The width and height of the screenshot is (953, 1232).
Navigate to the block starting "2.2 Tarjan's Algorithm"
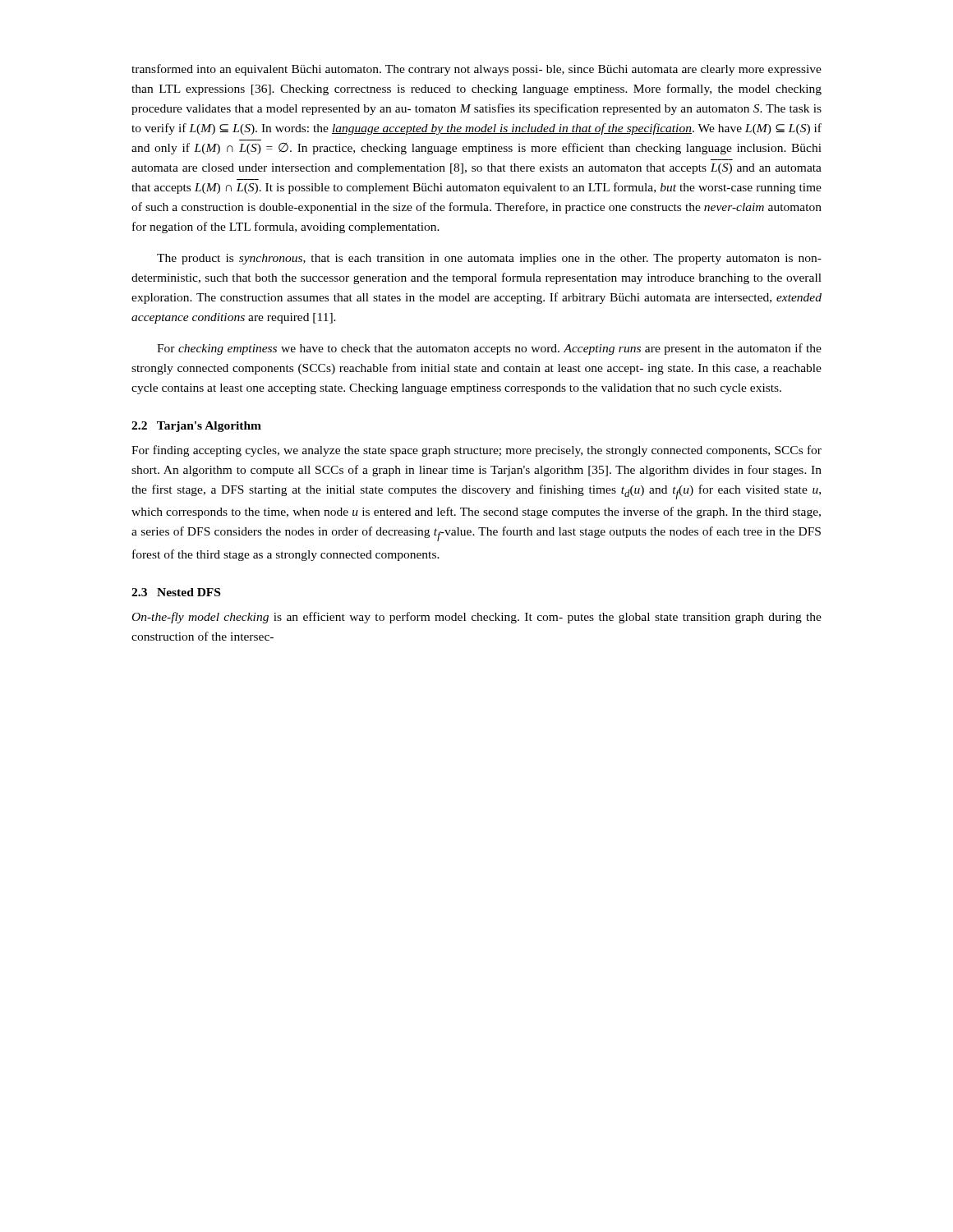pyautogui.click(x=196, y=427)
